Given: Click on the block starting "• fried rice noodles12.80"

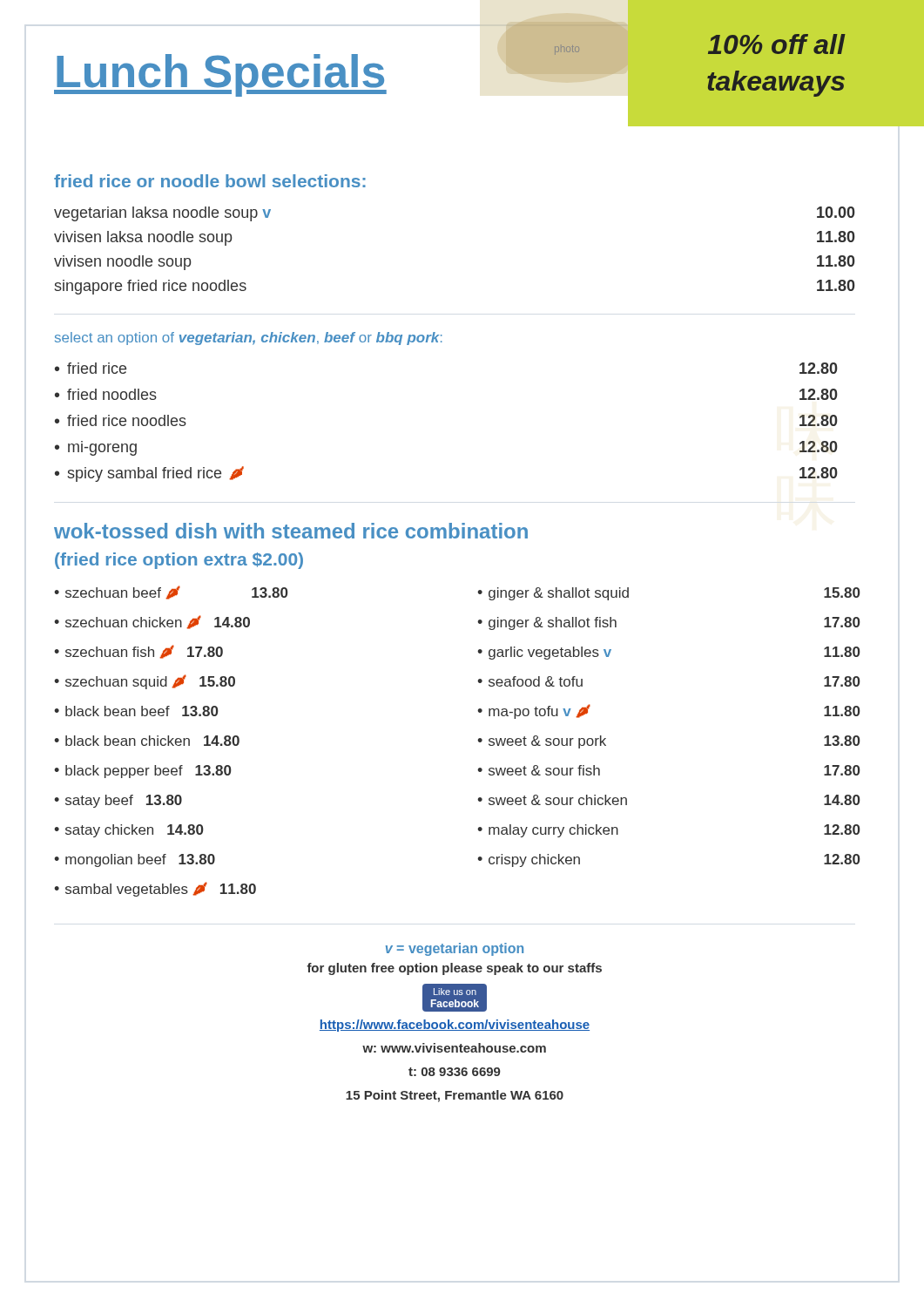Looking at the screenshot, I should click(x=122, y=421).
